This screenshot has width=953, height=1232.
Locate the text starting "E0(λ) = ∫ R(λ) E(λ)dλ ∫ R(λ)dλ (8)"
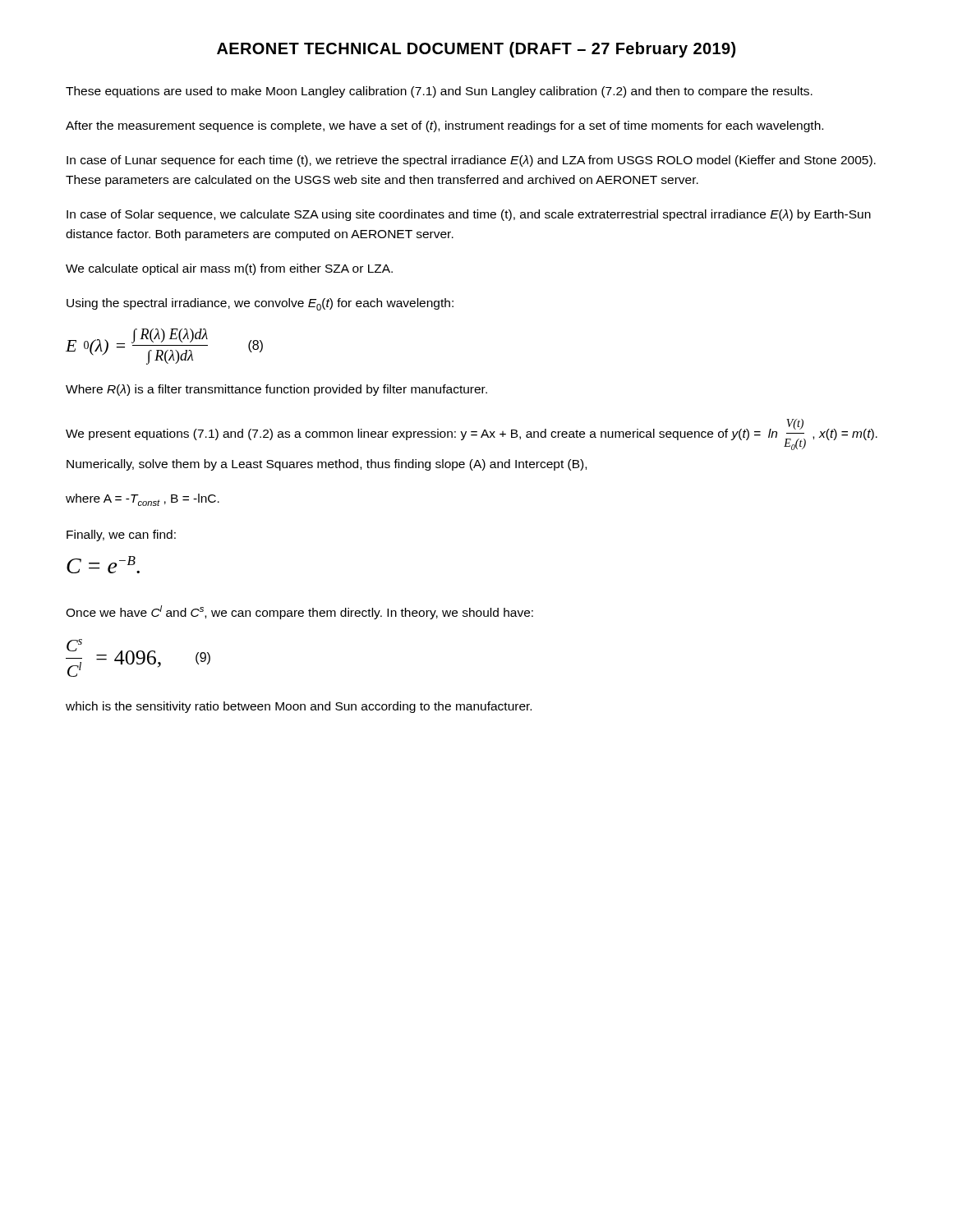[165, 346]
